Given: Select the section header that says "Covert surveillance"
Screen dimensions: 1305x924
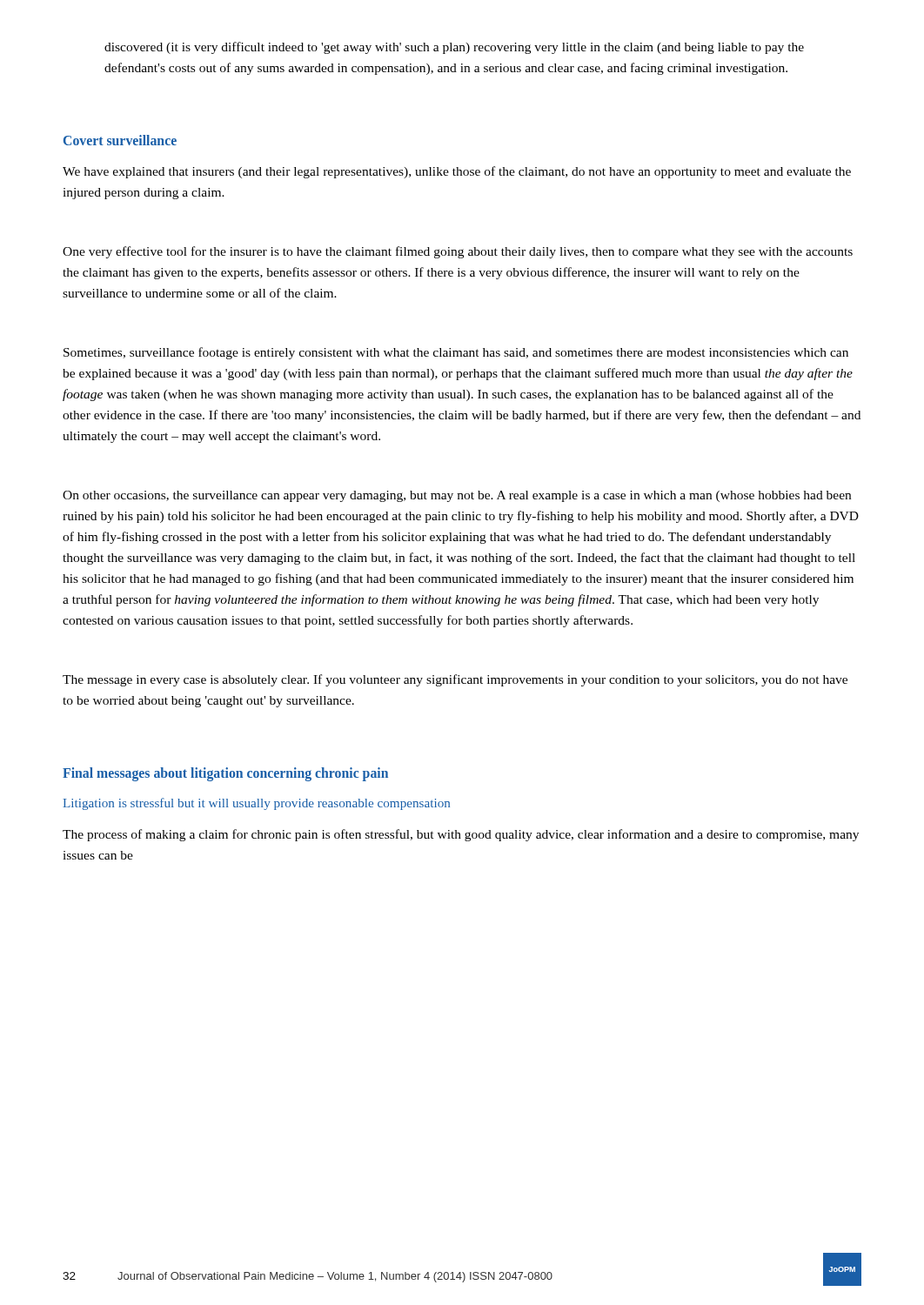Looking at the screenshot, I should point(120,141).
